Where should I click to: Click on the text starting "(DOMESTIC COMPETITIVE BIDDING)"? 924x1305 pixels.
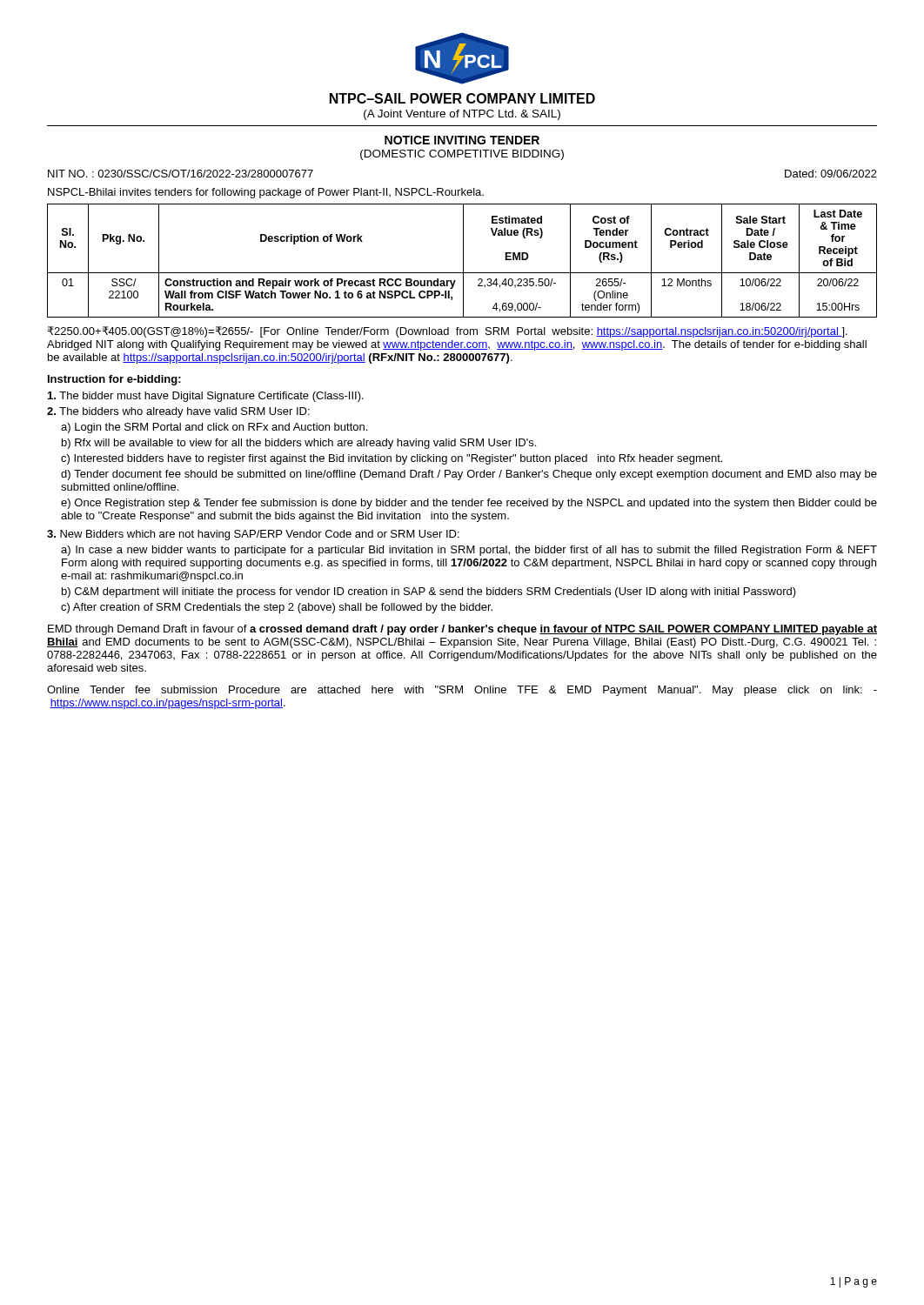462,154
